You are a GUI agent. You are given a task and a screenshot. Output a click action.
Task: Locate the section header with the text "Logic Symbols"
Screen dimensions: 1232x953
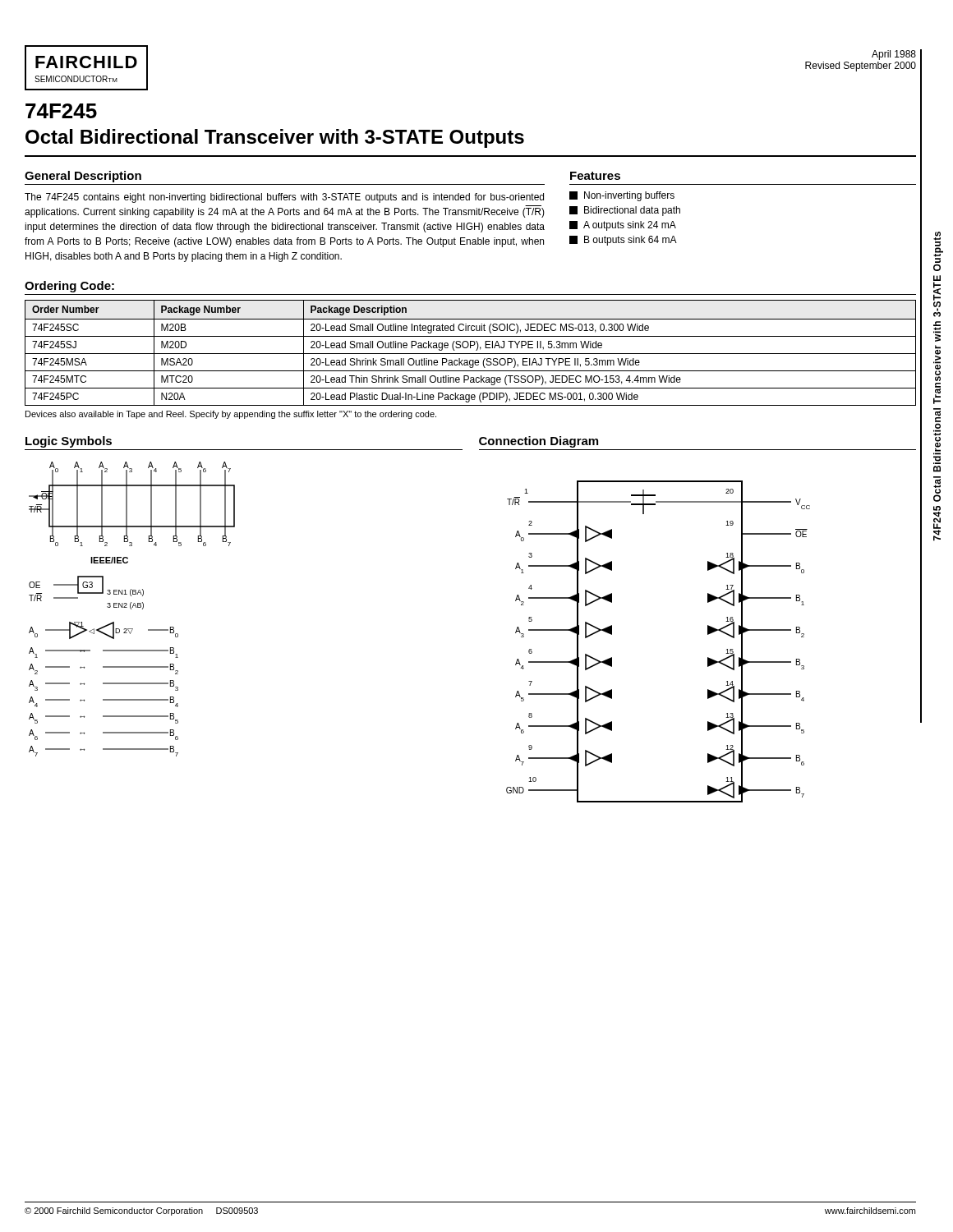coord(68,441)
